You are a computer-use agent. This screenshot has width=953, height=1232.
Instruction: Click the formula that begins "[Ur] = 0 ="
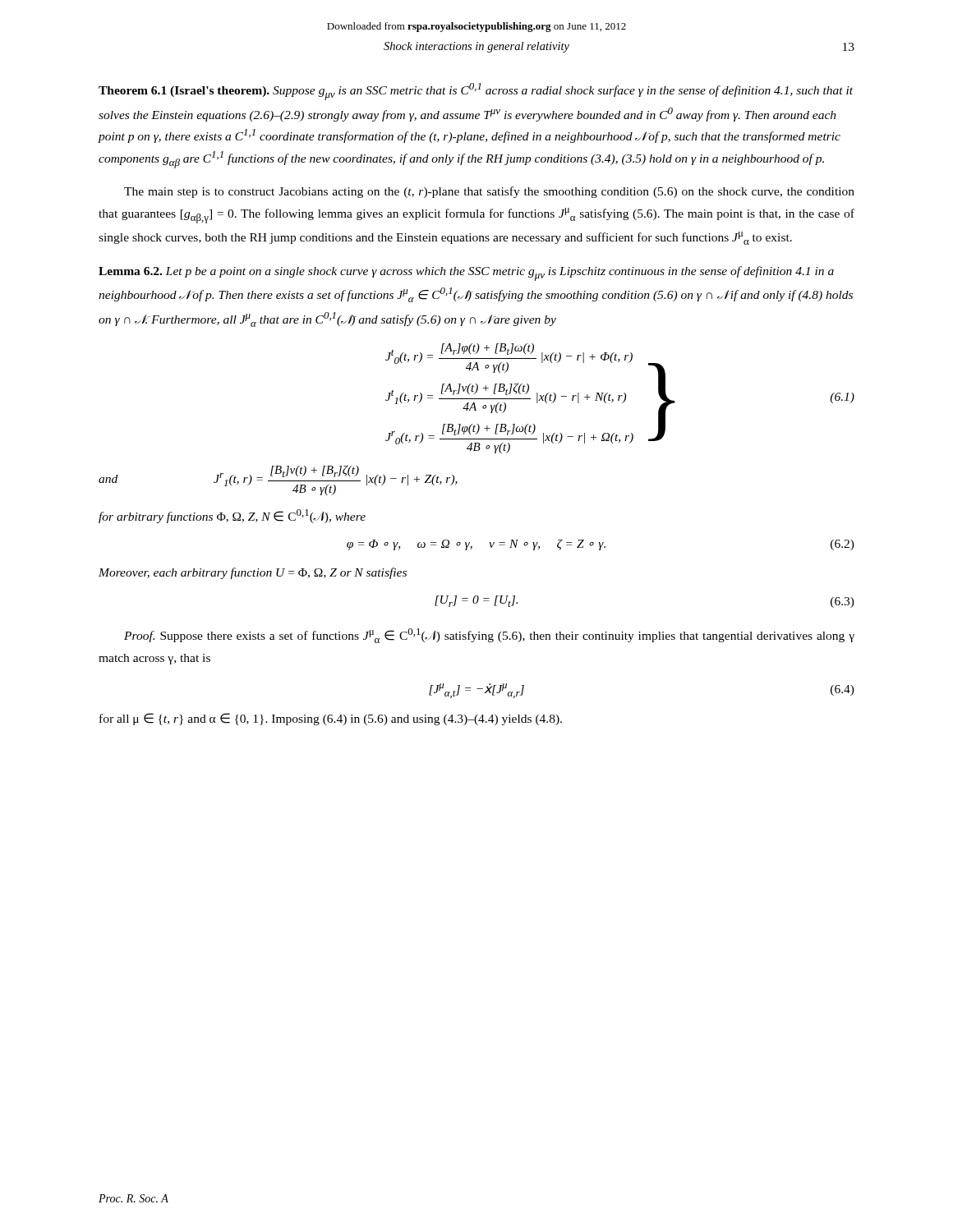[476, 602]
